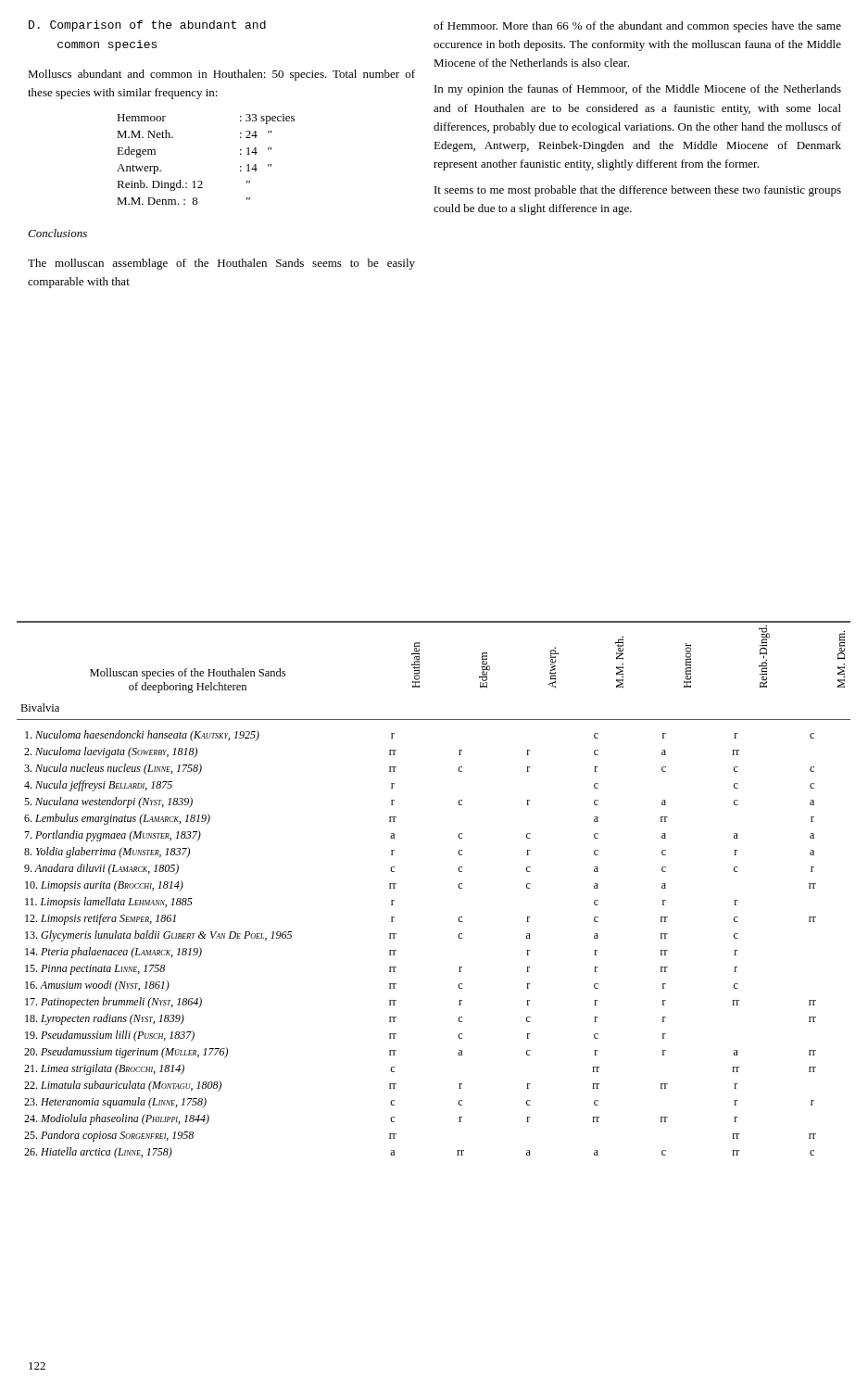Locate the block of text that opens with "It seems to"
Image resolution: width=868 pixels, height=1390 pixels.
tap(637, 199)
